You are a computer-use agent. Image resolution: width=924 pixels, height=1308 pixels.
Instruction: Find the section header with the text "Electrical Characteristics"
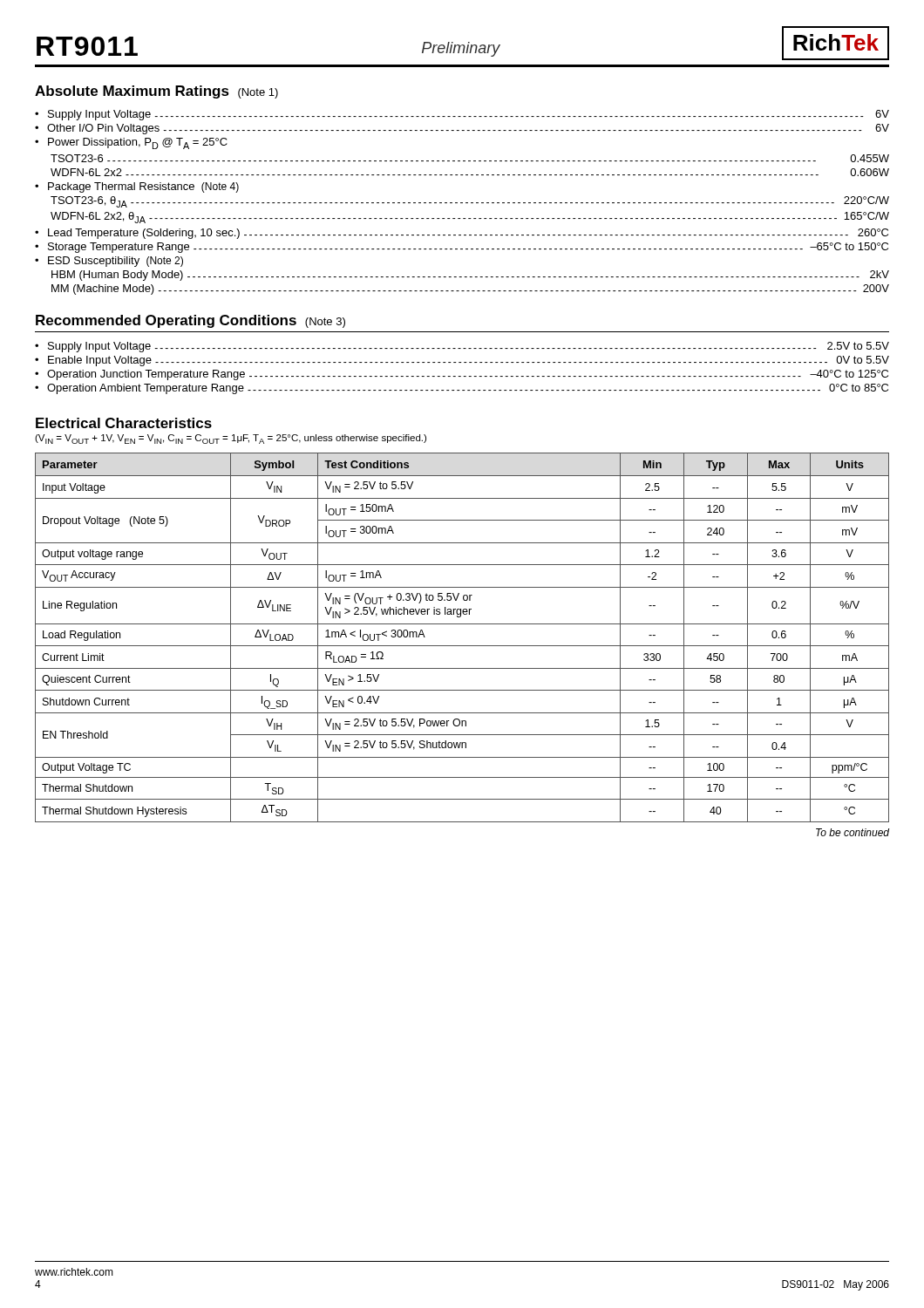[123, 423]
